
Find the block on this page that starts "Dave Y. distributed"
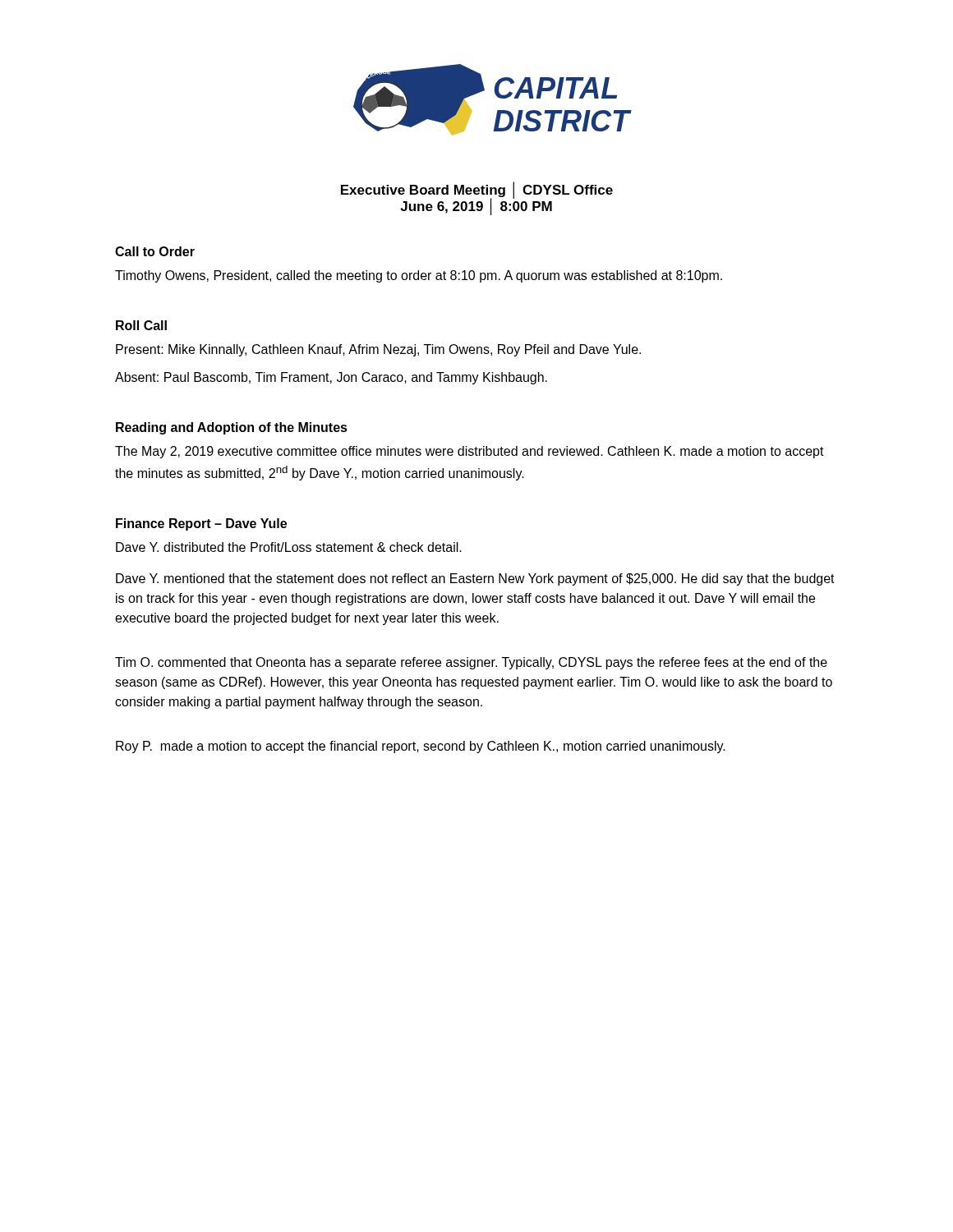[x=289, y=548]
